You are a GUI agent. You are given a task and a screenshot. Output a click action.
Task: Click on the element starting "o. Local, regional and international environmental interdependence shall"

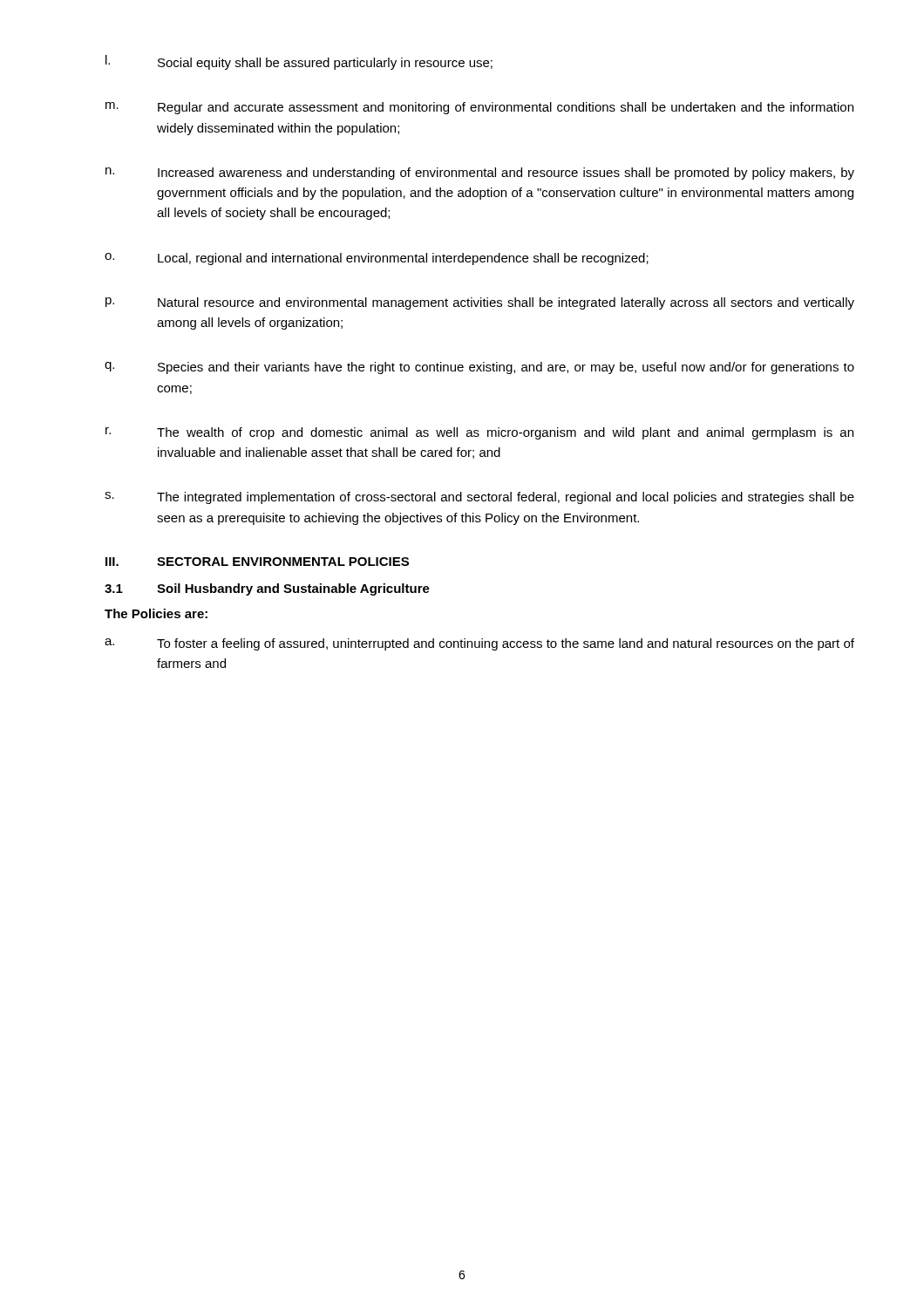click(479, 257)
